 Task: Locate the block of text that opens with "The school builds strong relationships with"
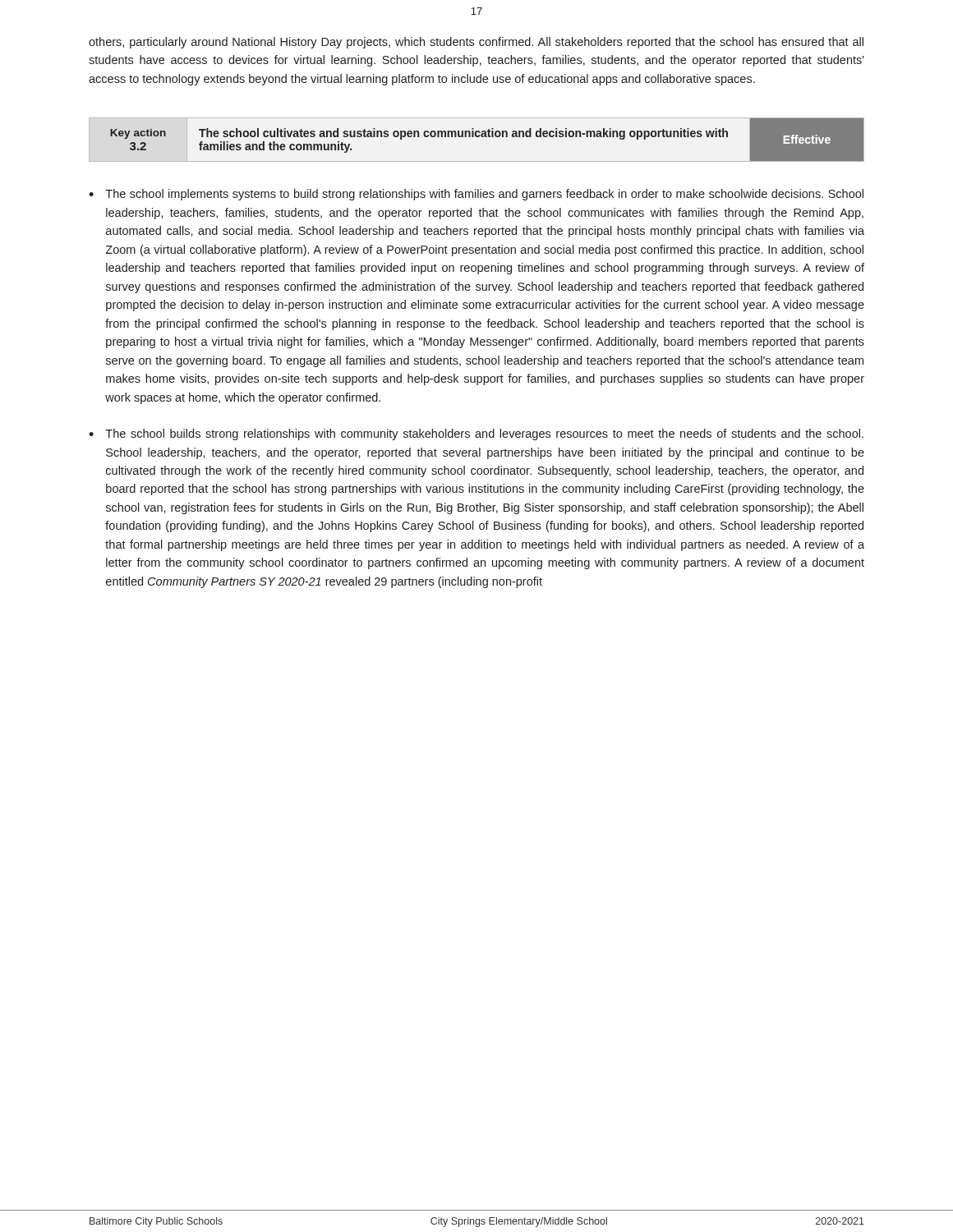pyautogui.click(x=485, y=508)
